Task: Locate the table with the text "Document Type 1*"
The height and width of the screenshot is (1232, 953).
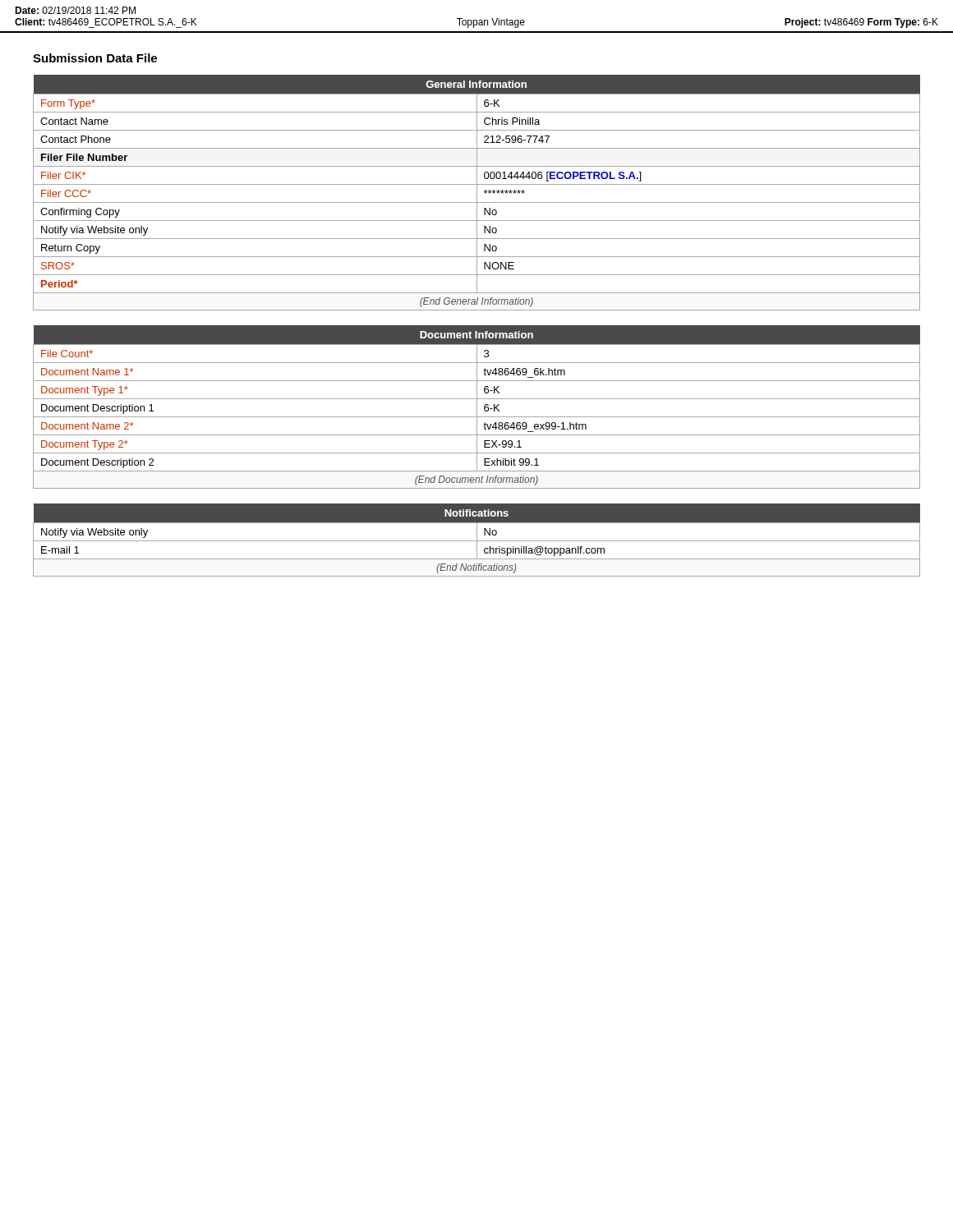Action: [x=476, y=407]
